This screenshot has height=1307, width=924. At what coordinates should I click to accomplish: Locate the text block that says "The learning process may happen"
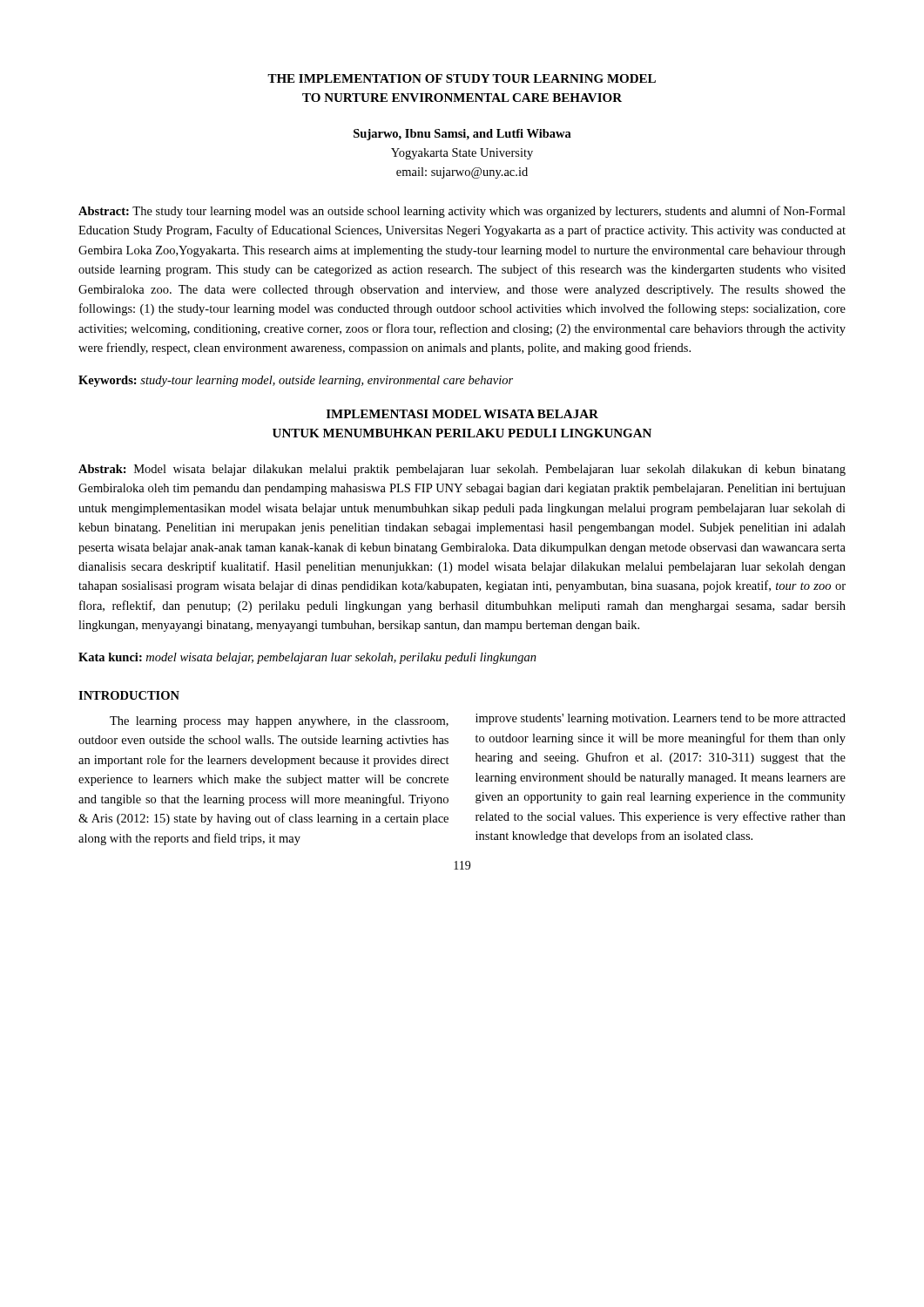(x=264, y=779)
